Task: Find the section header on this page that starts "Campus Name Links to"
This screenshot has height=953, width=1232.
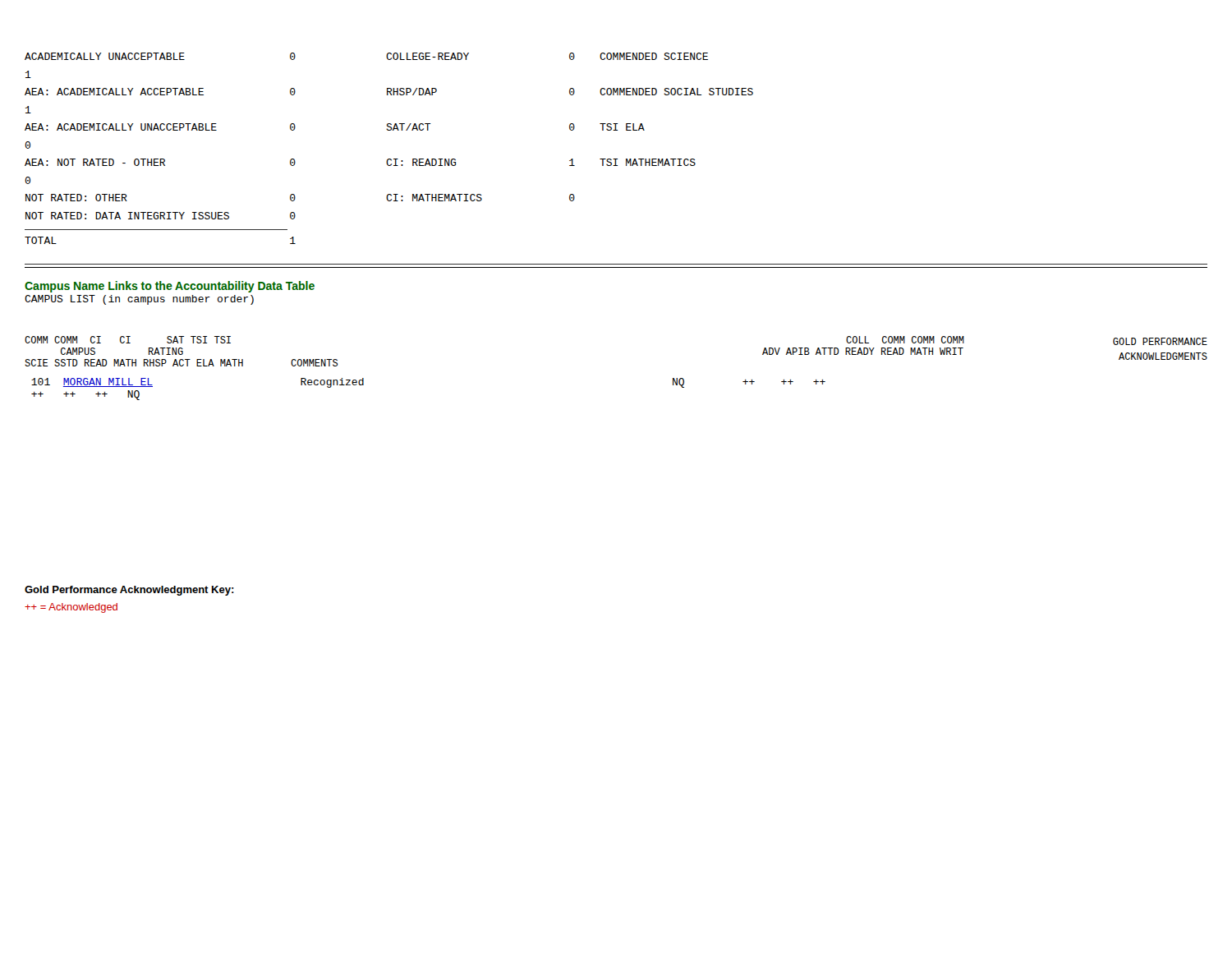Action: (170, 286)
